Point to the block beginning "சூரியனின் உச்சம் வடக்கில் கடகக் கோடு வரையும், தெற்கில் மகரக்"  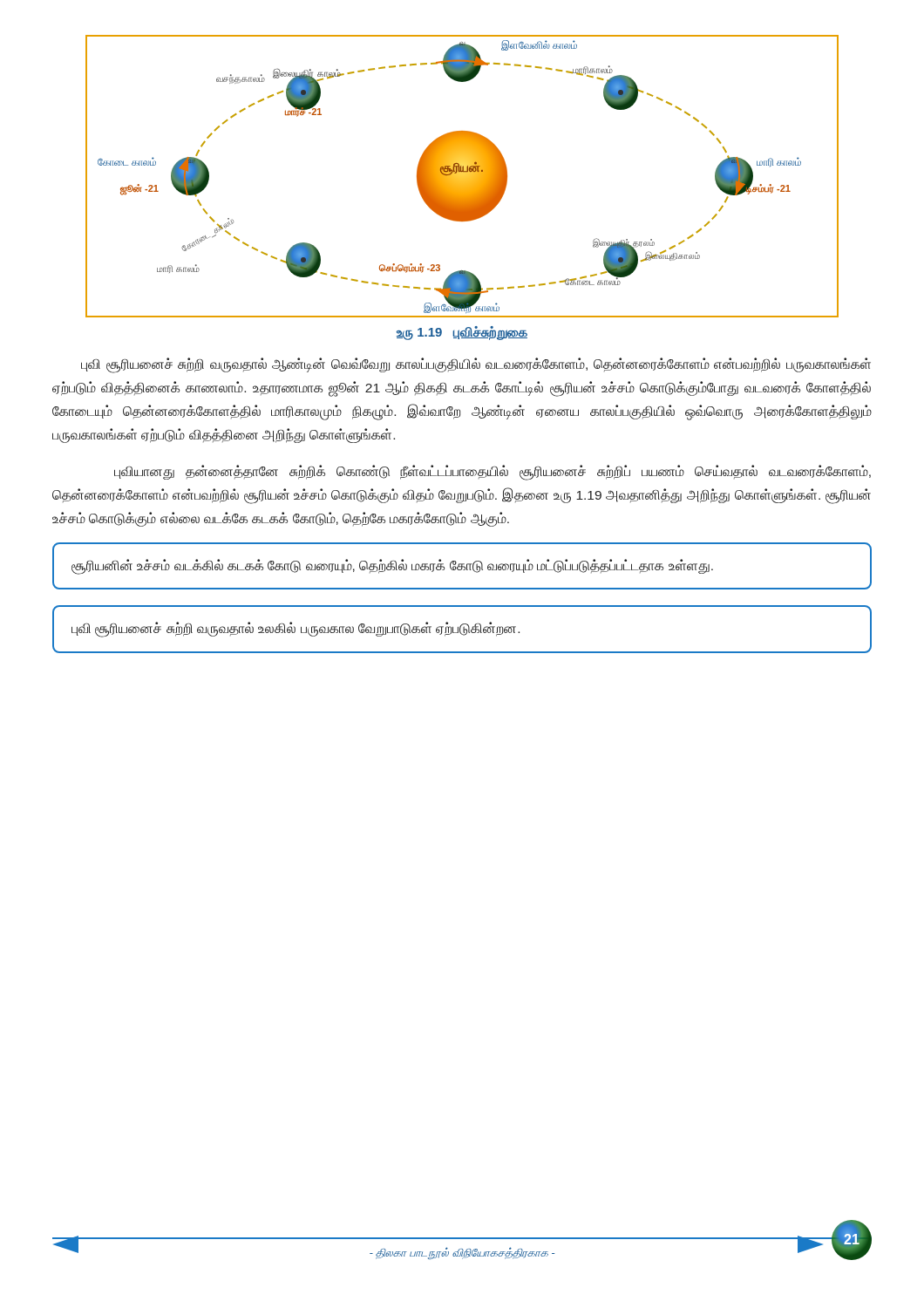click(393, 565)
